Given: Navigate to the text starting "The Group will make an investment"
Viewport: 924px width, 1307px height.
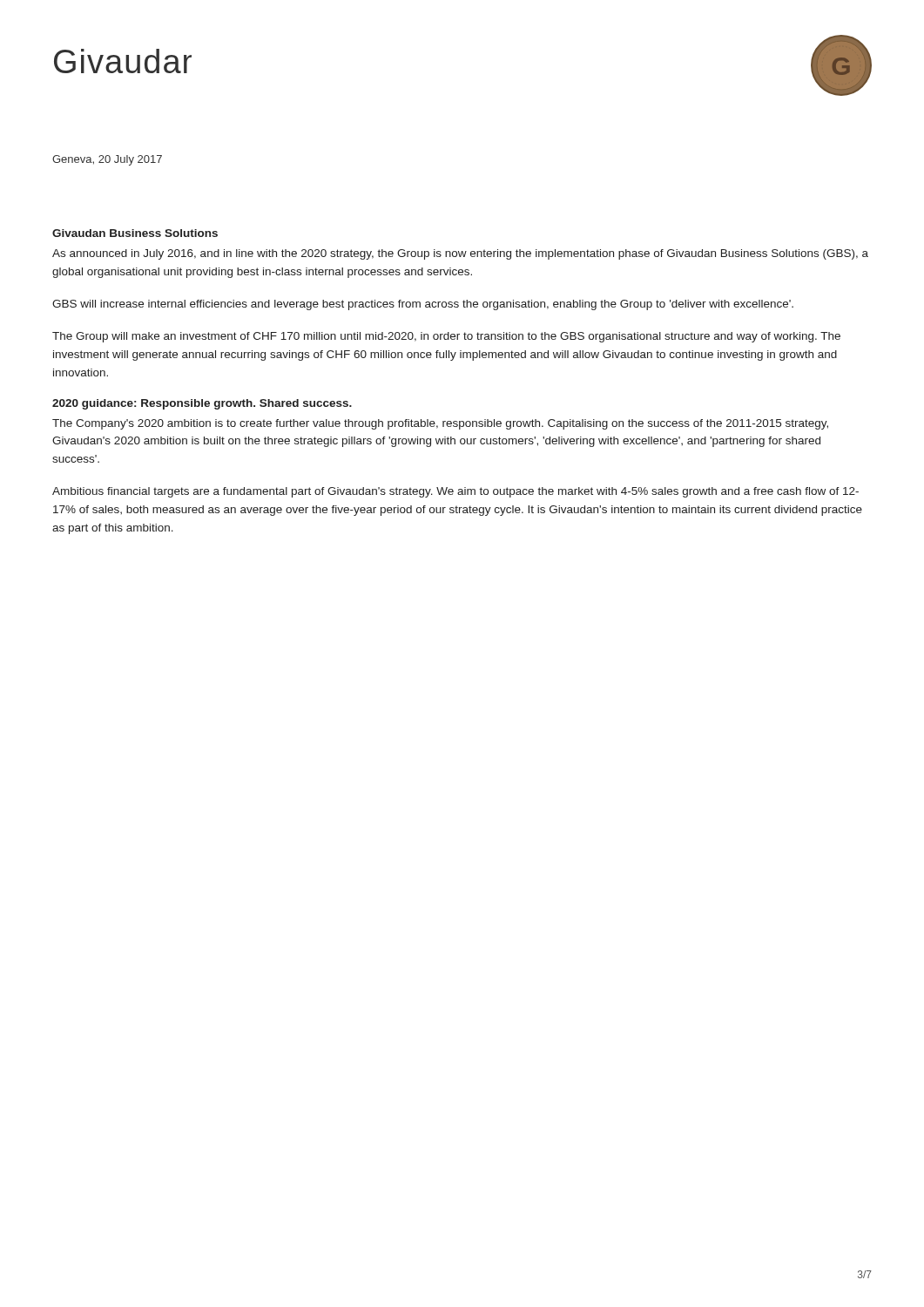Looking at the screenshot, I should click(447, 354).
